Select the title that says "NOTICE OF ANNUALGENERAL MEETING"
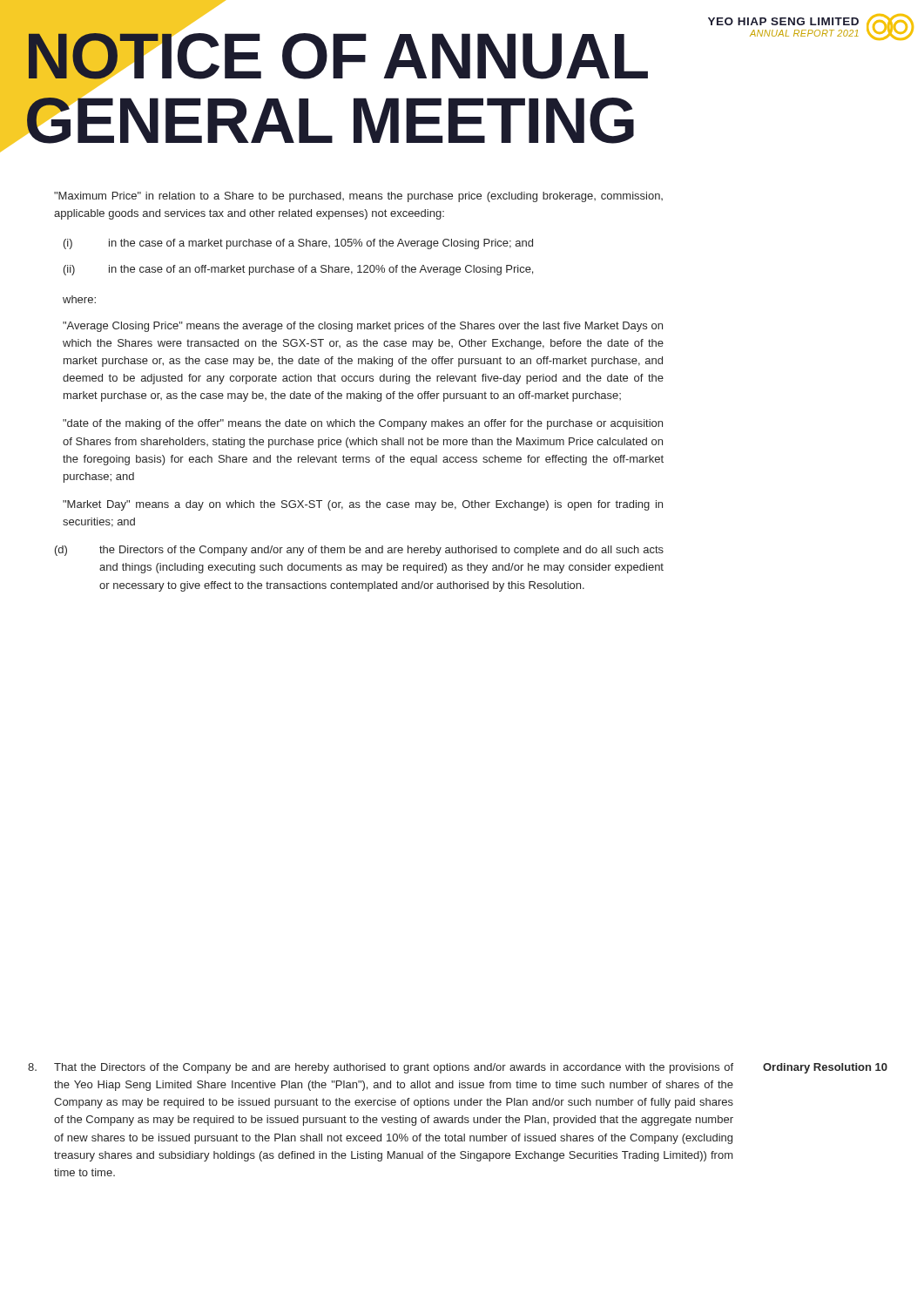Image resolution: width=924 pixels, height=1307 pixels. click(x=356, y=89)
